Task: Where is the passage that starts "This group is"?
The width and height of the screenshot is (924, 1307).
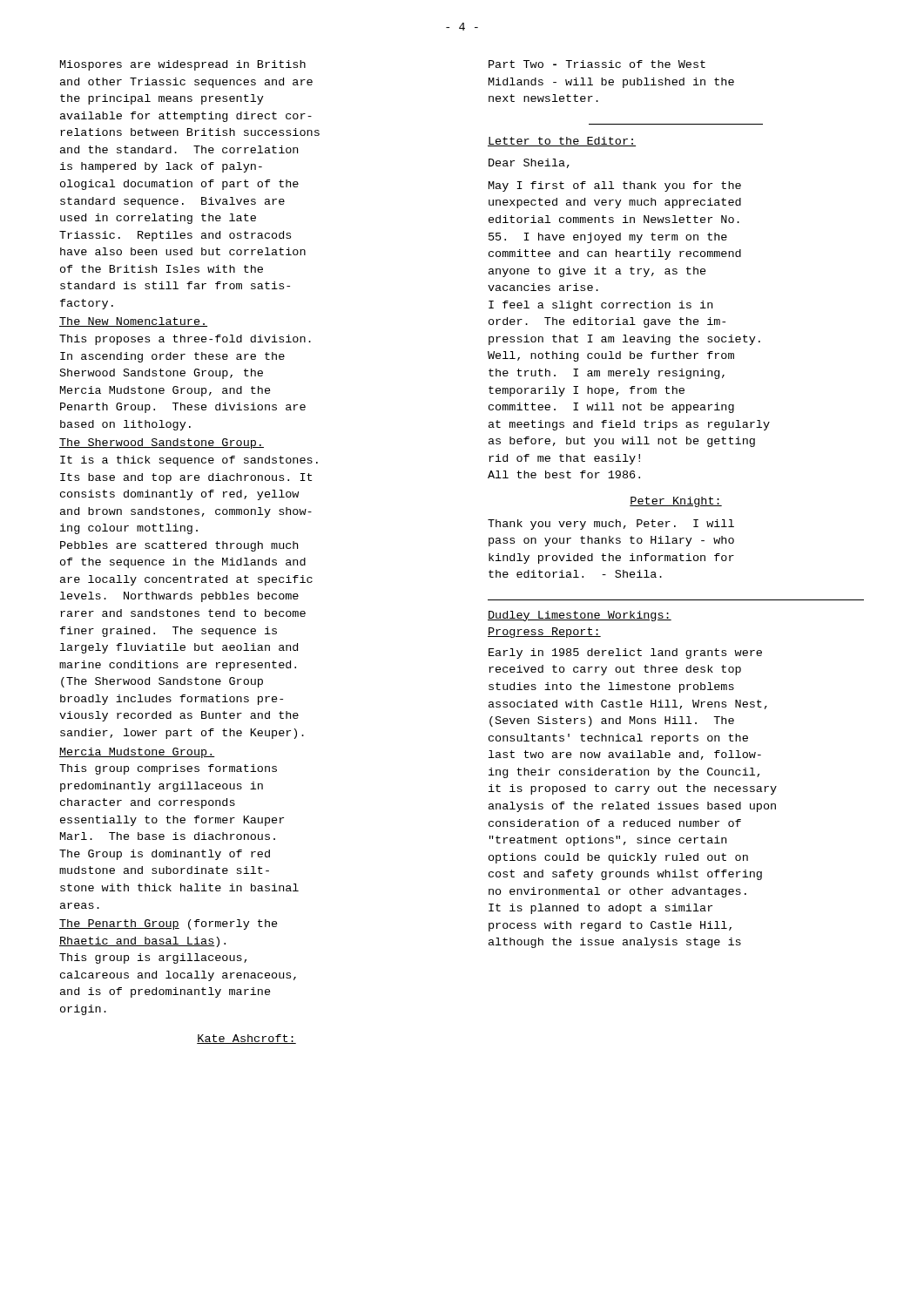Action: tap(179, 984)
